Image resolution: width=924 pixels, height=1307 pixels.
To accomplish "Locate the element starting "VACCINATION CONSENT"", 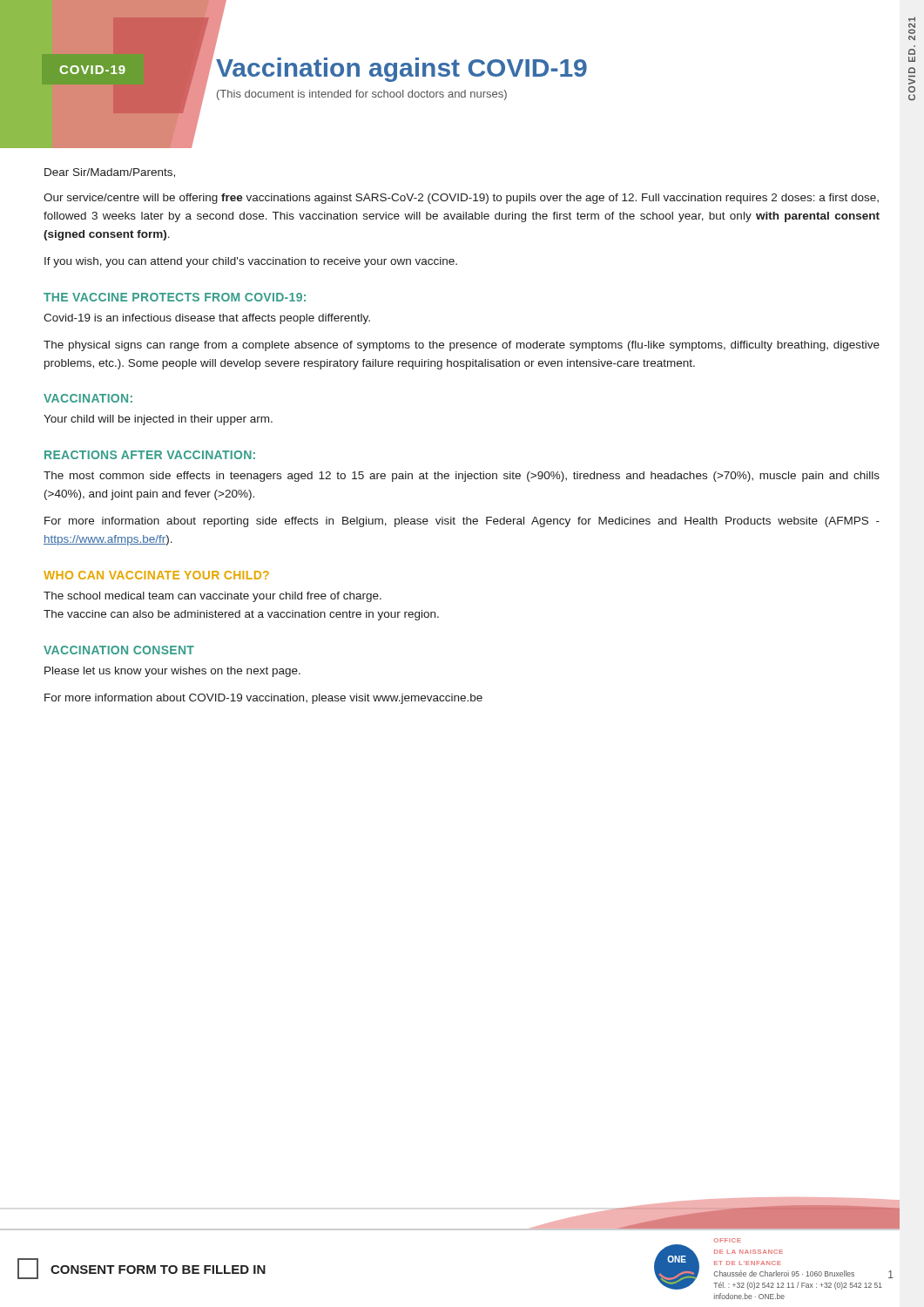I will pos(119,650).
